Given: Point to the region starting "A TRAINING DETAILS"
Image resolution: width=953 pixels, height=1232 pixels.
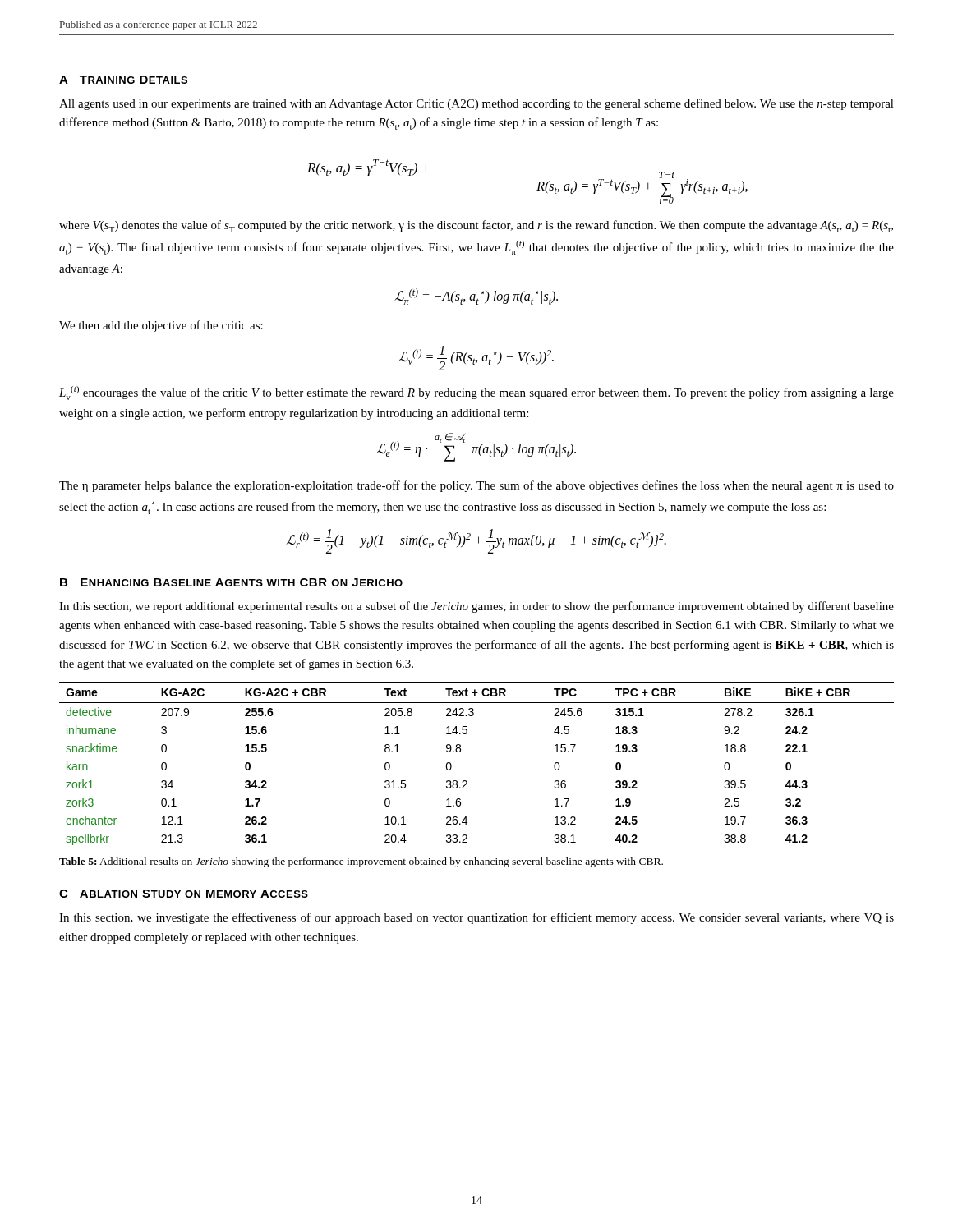Looking at the screenshot, I should pyautogui.click(x=123, y=80).
